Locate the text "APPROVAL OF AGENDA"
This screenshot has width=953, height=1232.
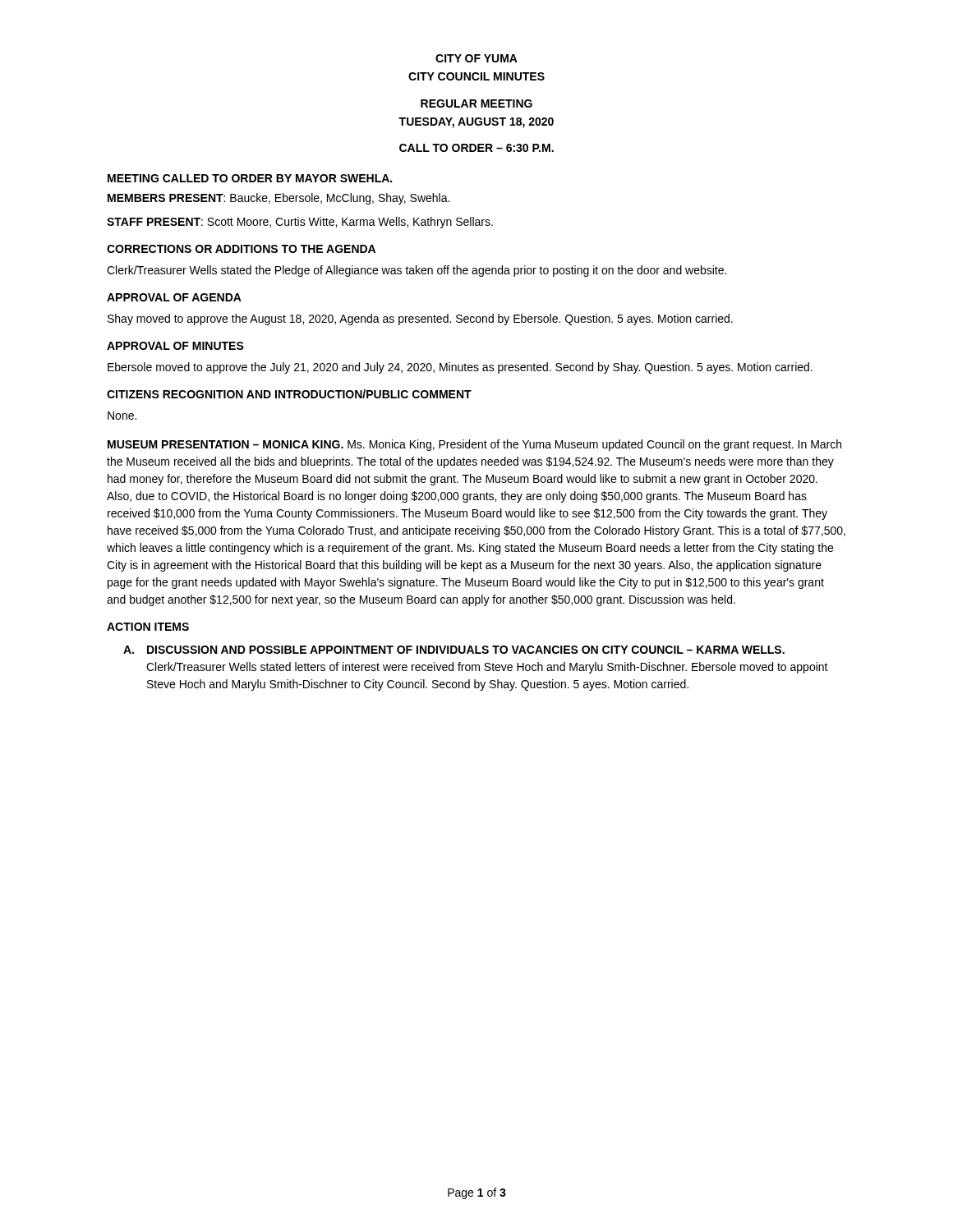pos(174,297)
